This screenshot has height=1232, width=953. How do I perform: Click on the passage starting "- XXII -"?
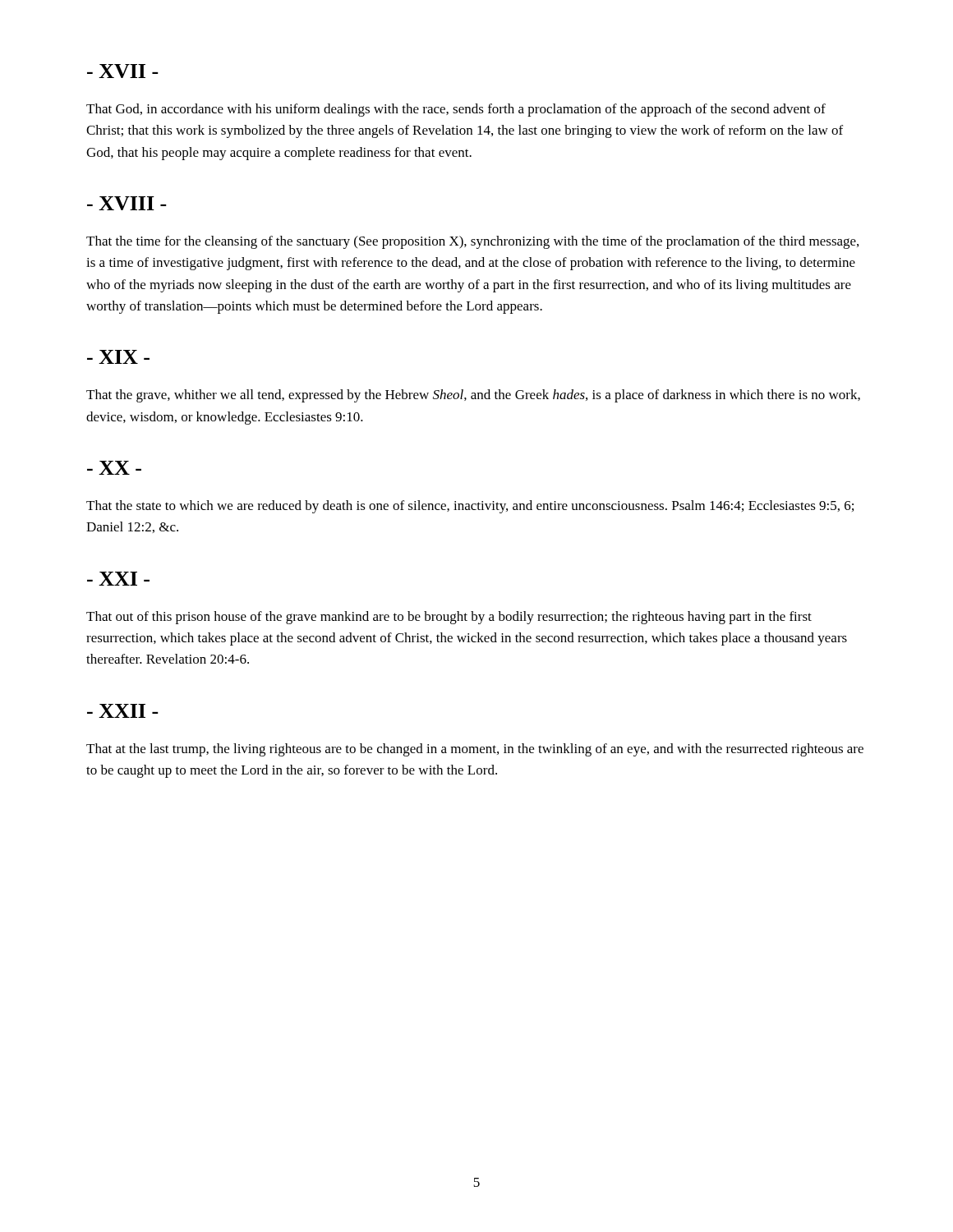tap(122, 711)
